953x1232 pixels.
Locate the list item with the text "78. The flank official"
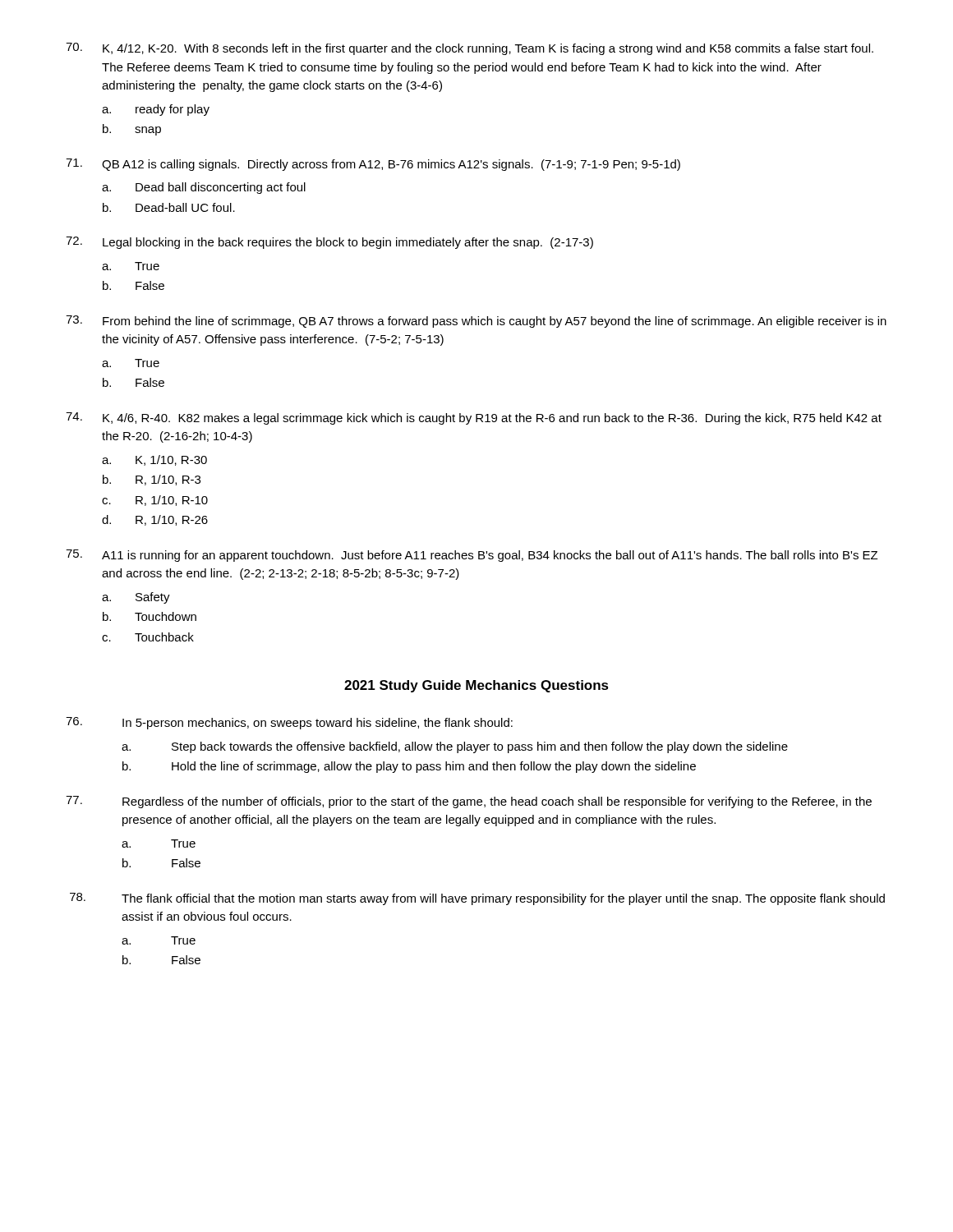477,899
